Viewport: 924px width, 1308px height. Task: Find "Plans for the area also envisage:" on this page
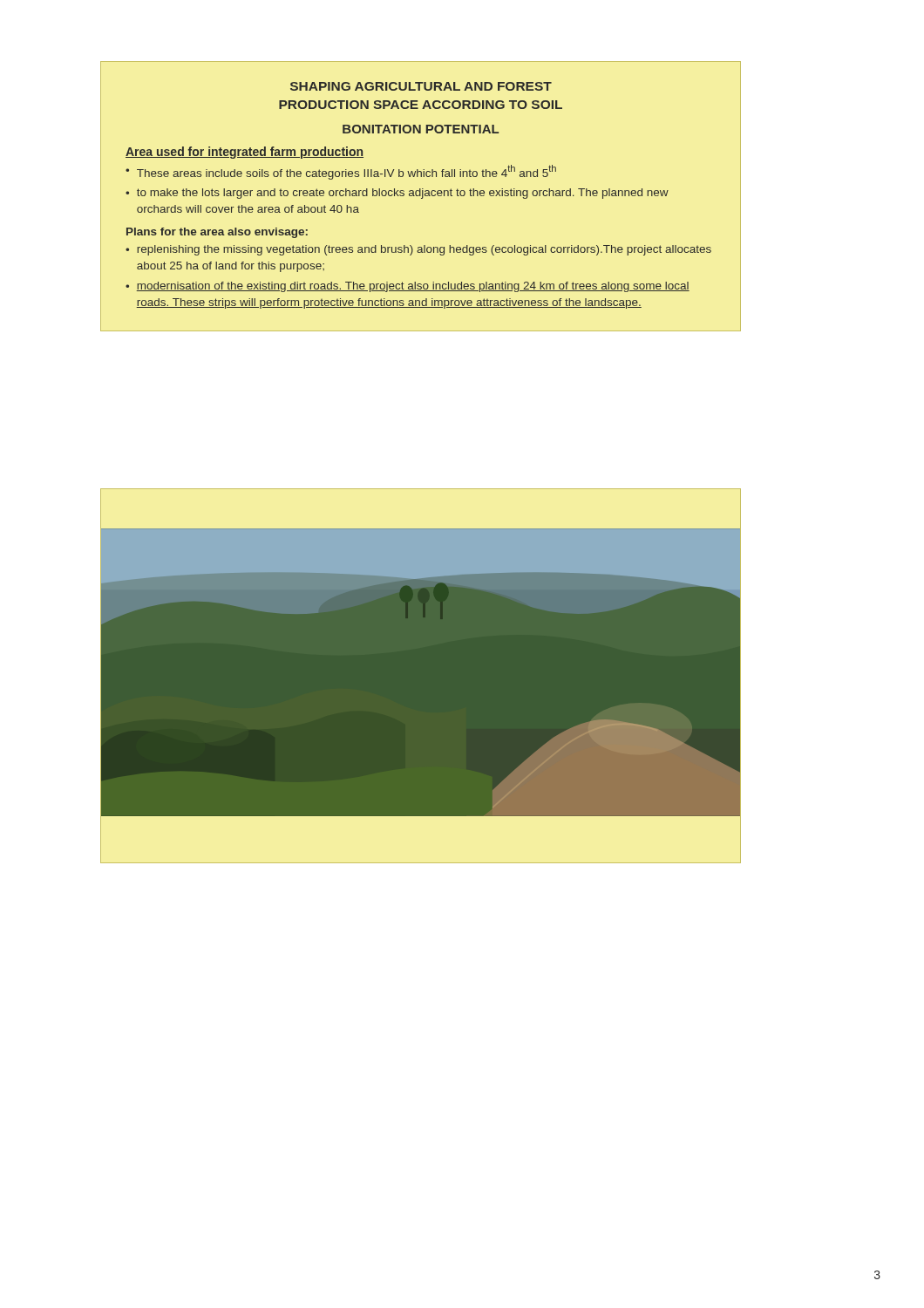pos(217,232)
